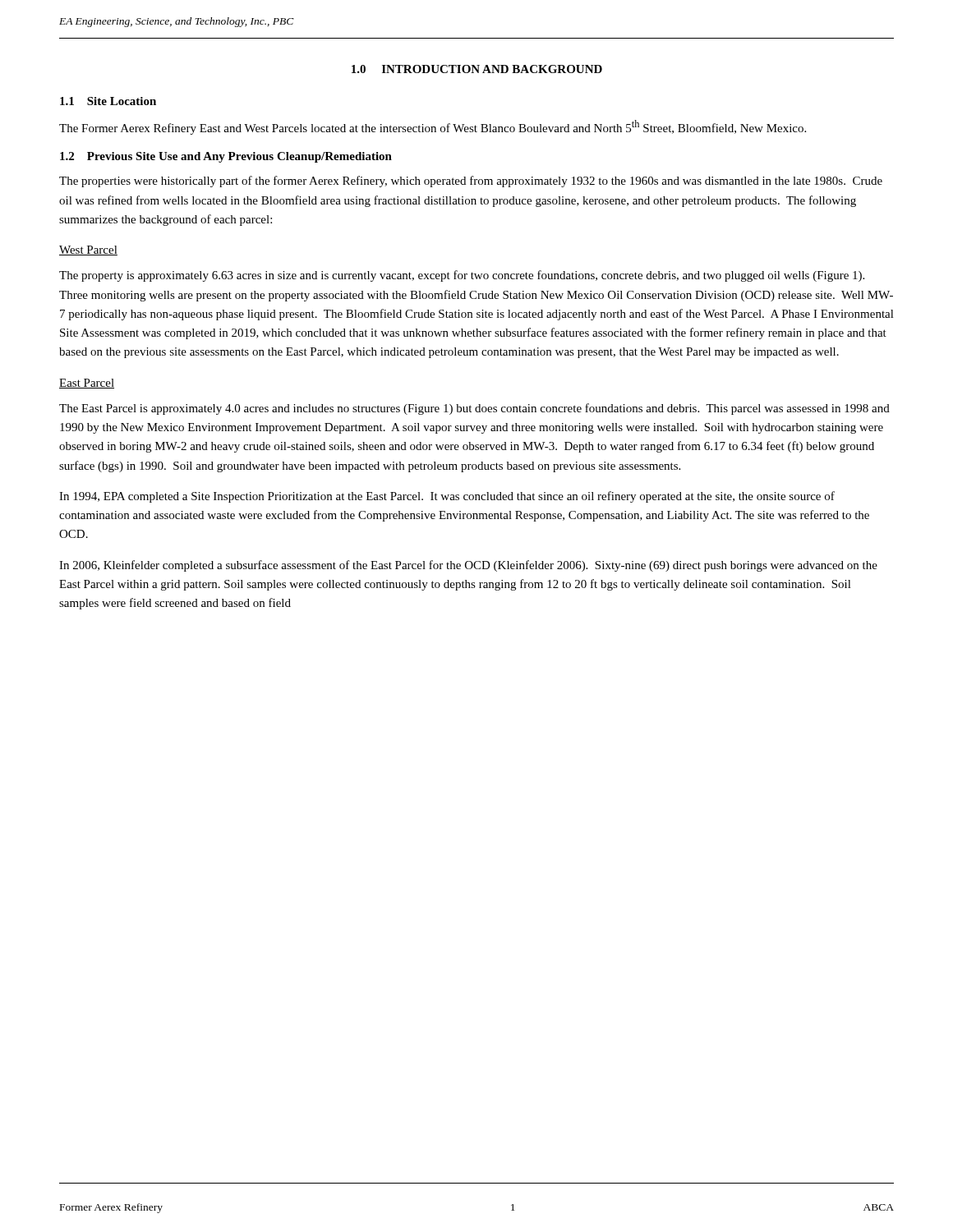The width and height of the screenshot is (953, 1232).
Task: Click on the text block containing "The property is approximately"
Action: [476, 314]
